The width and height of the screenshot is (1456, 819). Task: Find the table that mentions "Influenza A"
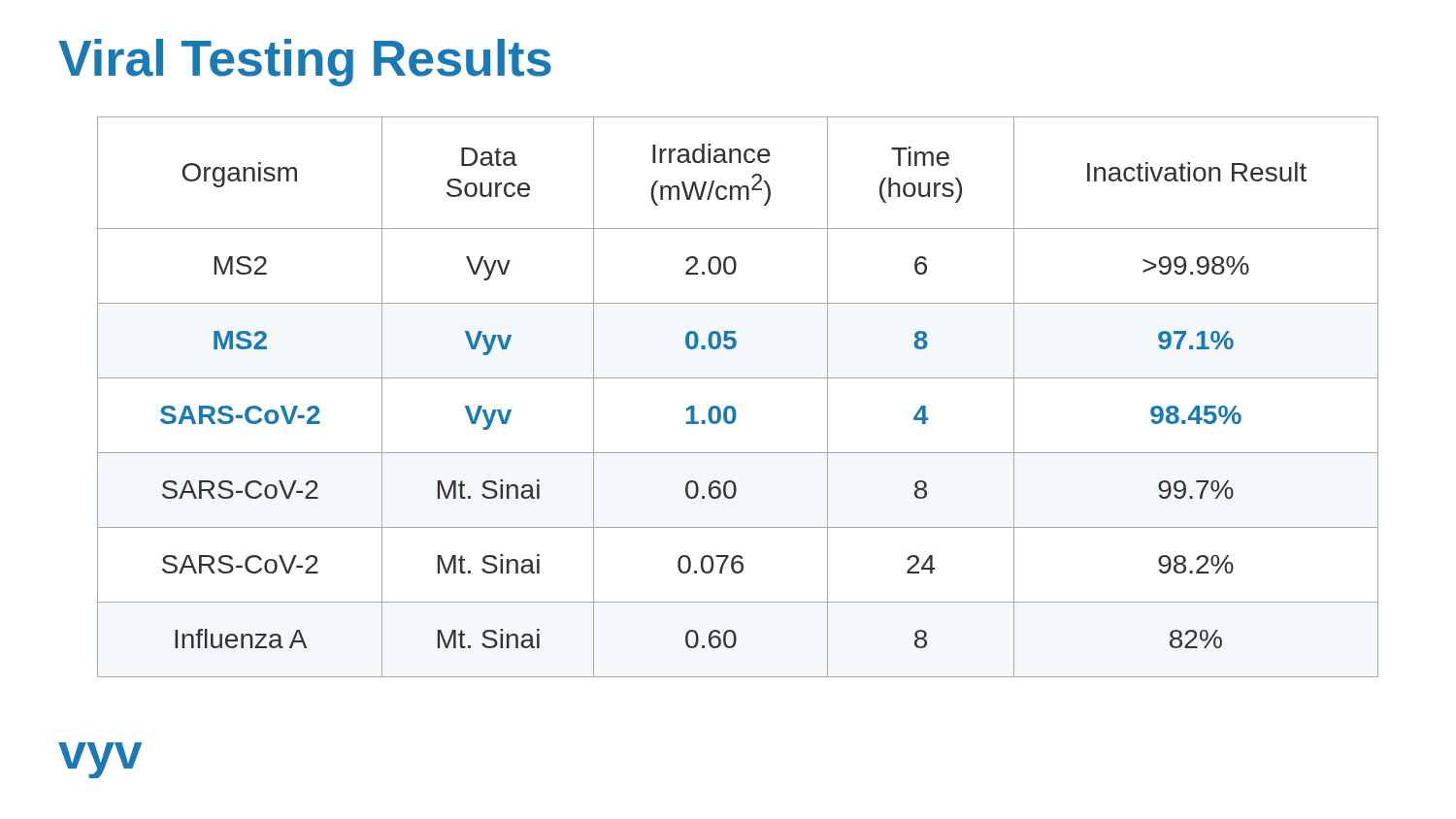(738, 397)
